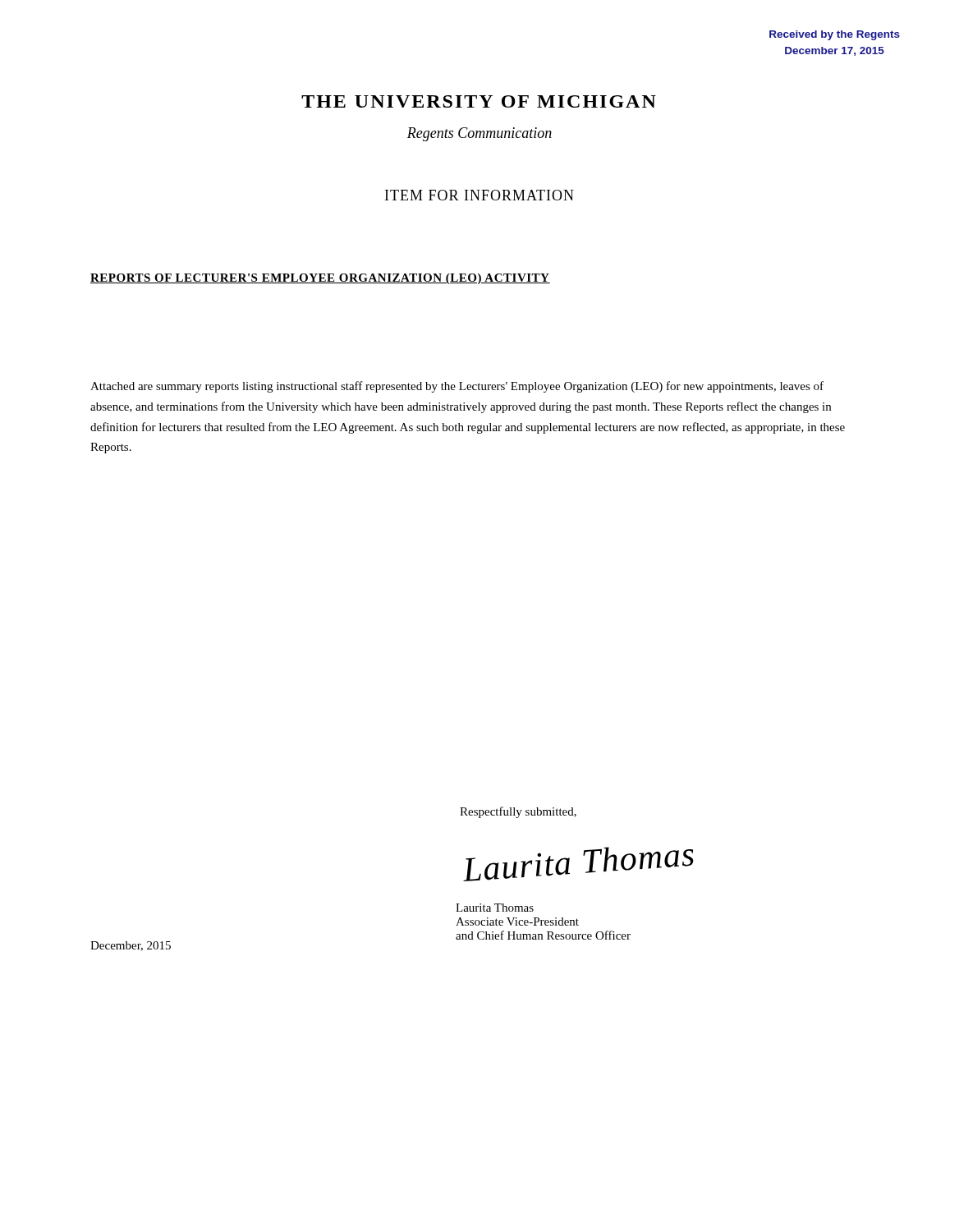Point to the title beginning "THE UNIVERSITY OF"

pos(480,101)
